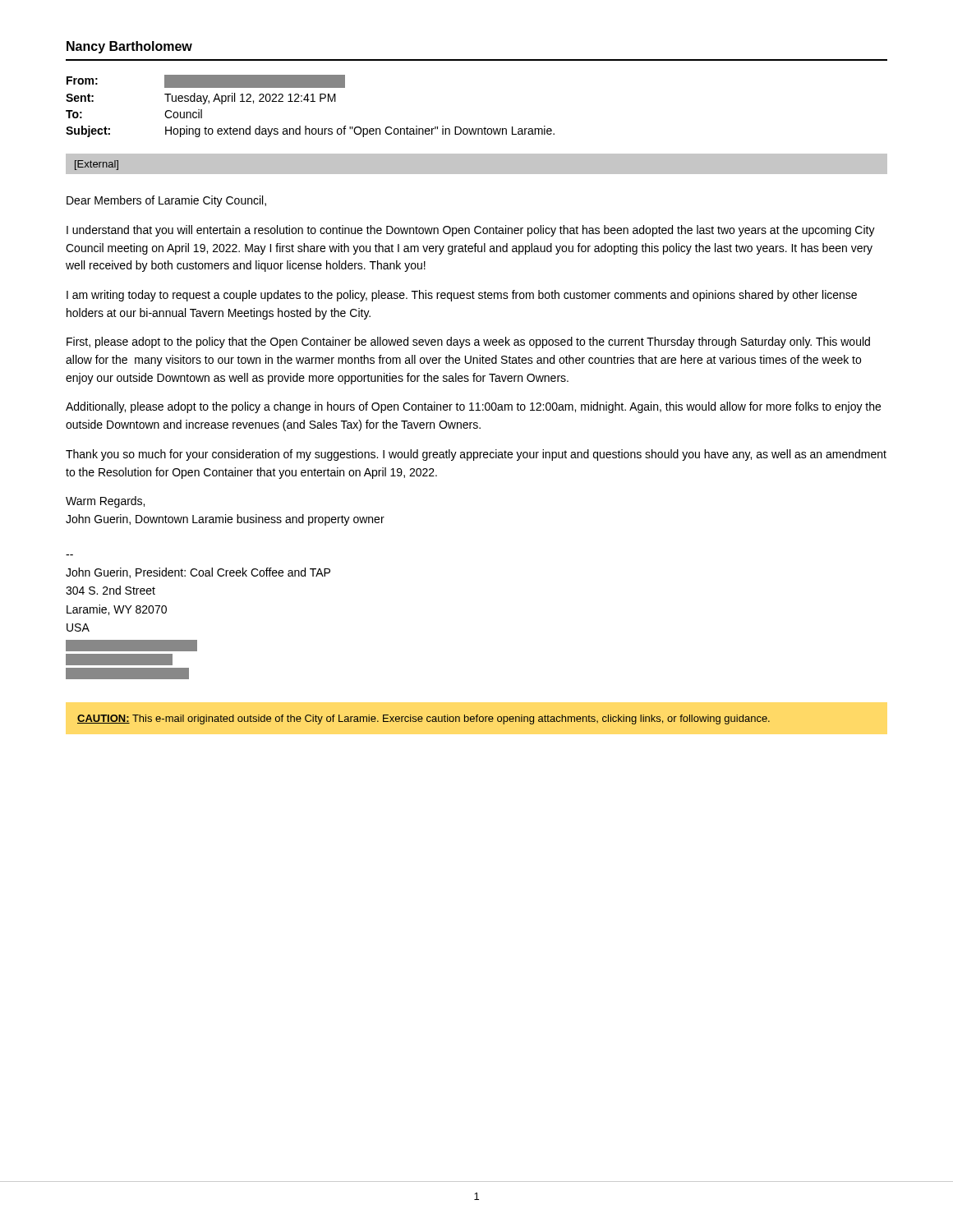The width and height of the screenshot is (953, 1232).
Task: Click the passage that begins "Warm Regards, John Guerin, Downtown Laramie business and"
Action: pyautogui.click(x=225, y=510)
